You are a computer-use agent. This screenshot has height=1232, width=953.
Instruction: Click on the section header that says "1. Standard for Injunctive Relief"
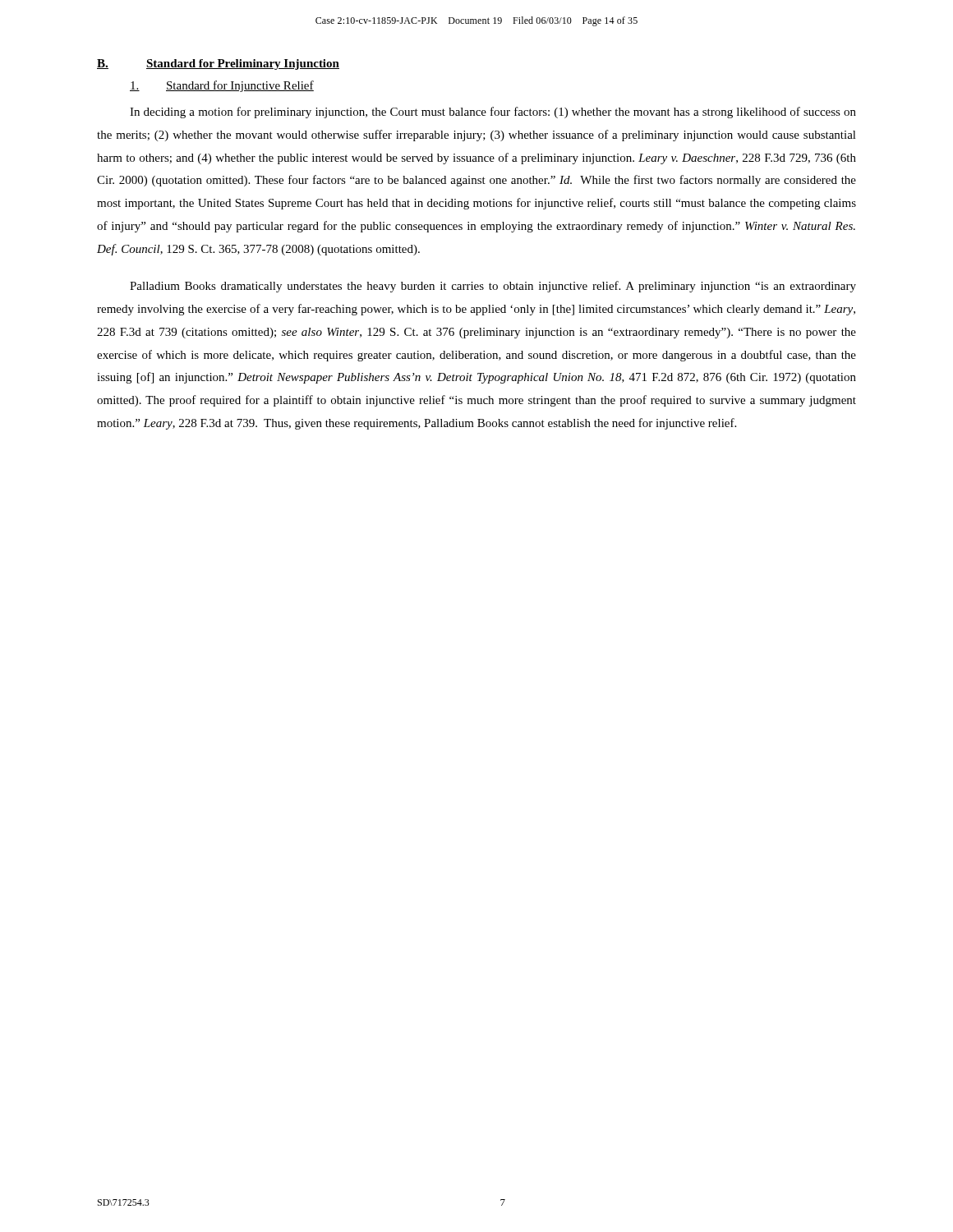click(x=222, y=86)
